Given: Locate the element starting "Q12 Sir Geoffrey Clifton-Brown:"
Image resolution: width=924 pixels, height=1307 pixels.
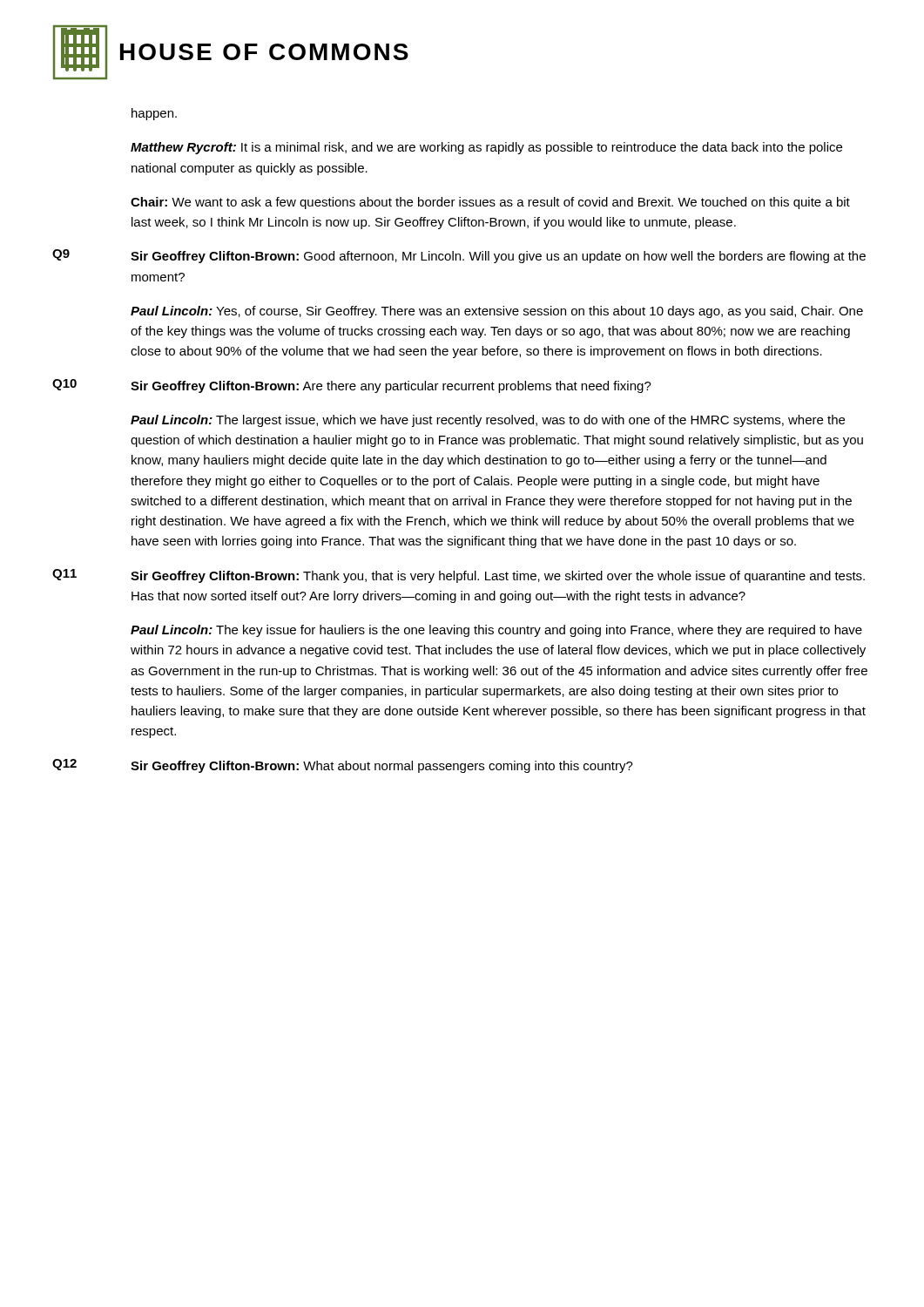Looking at the screenshot, I should pyautogui.click(x=462, y=765).
